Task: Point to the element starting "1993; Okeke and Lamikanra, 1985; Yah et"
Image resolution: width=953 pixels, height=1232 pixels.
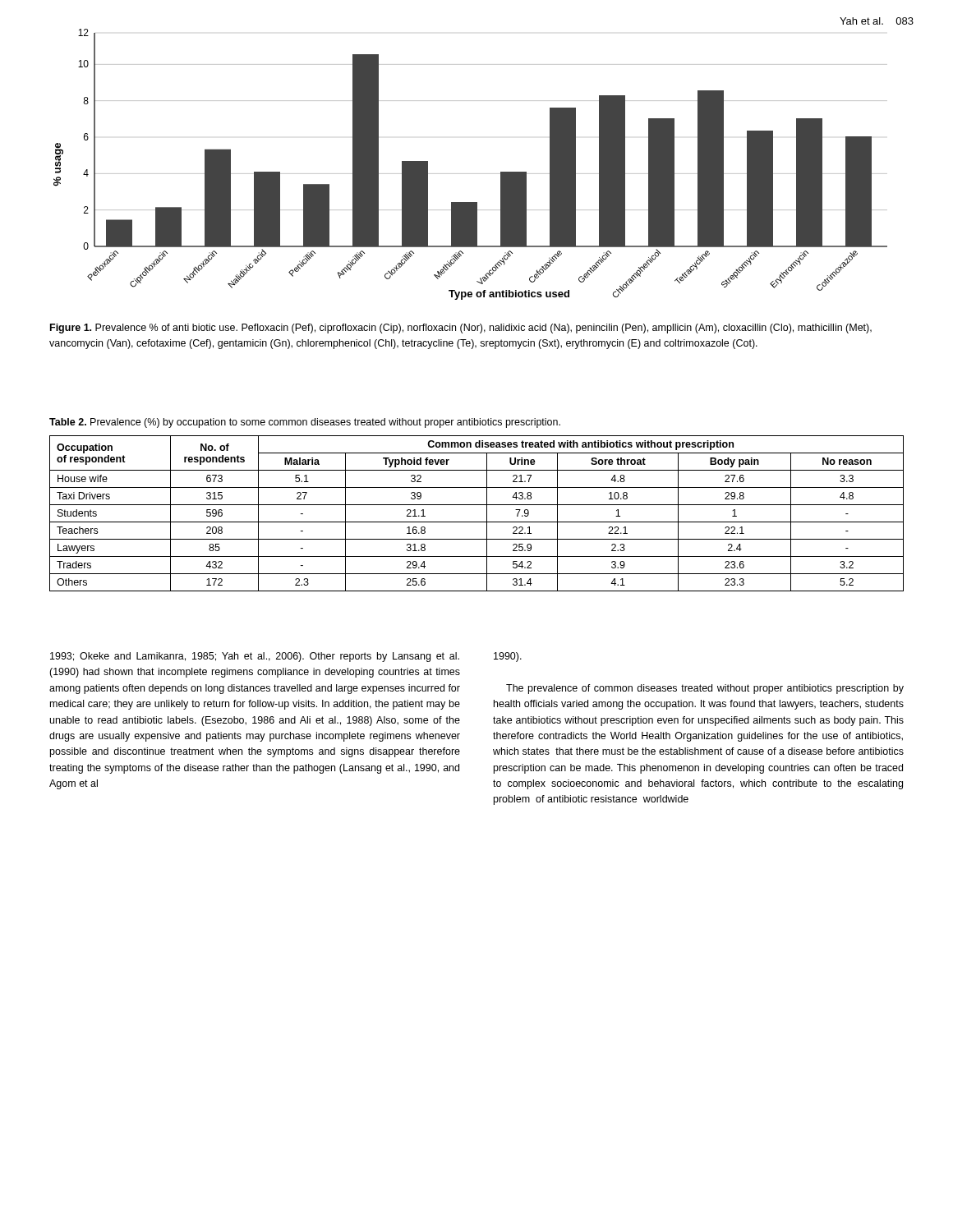Action: pyautogui.click(x=255, y=720)
